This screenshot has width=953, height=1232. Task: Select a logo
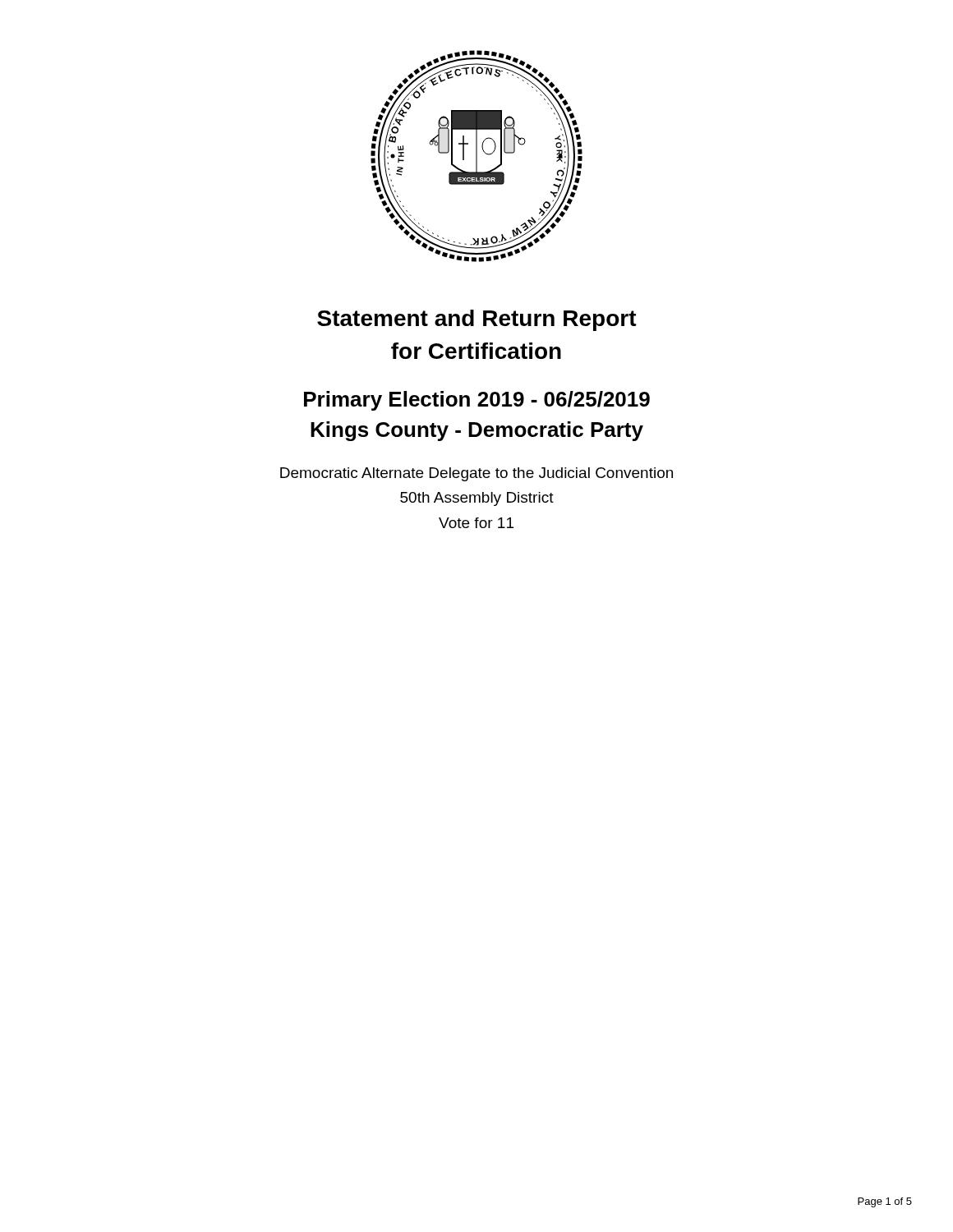(476, 144)
